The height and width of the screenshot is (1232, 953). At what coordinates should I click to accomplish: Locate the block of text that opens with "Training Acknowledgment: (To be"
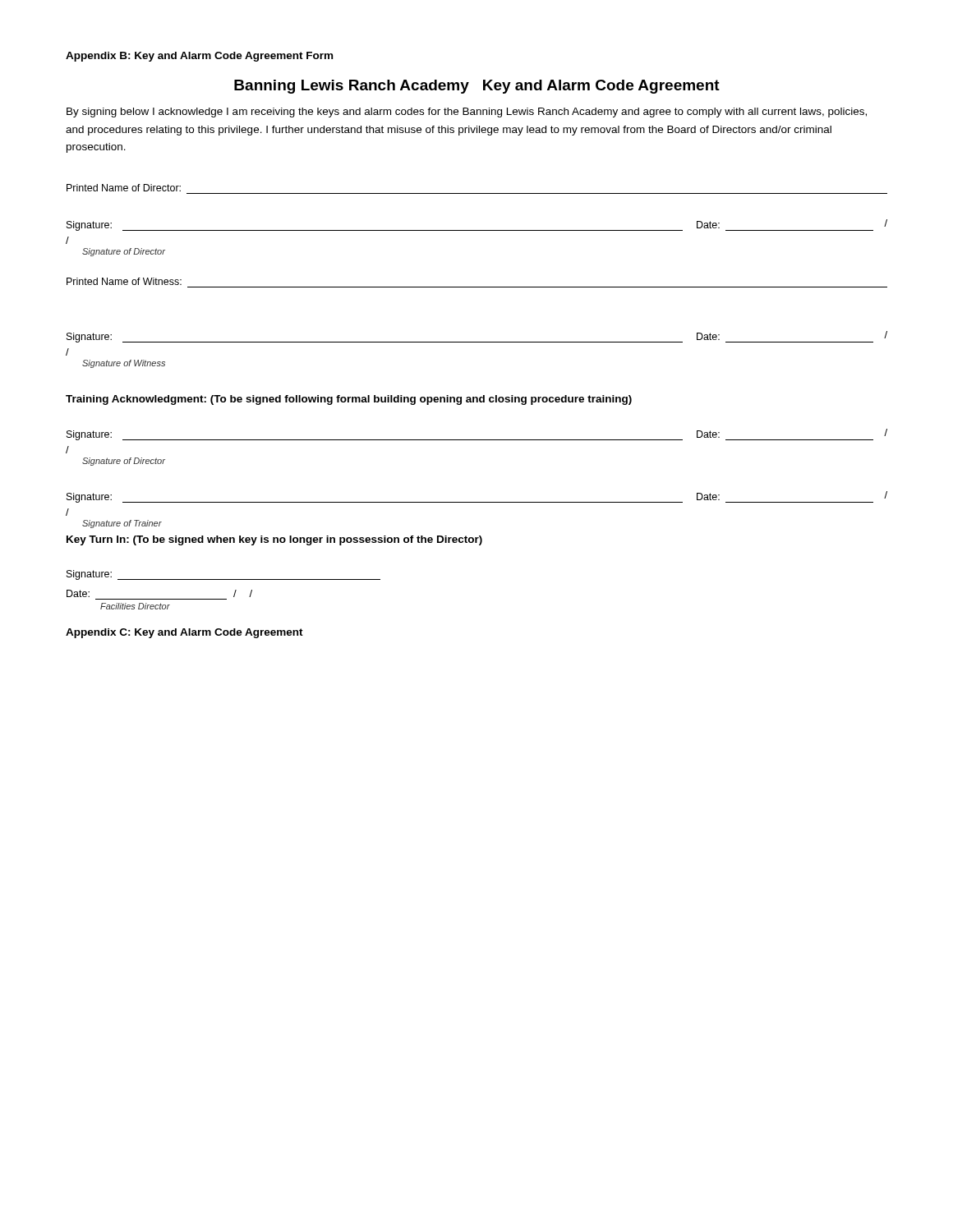349,399
